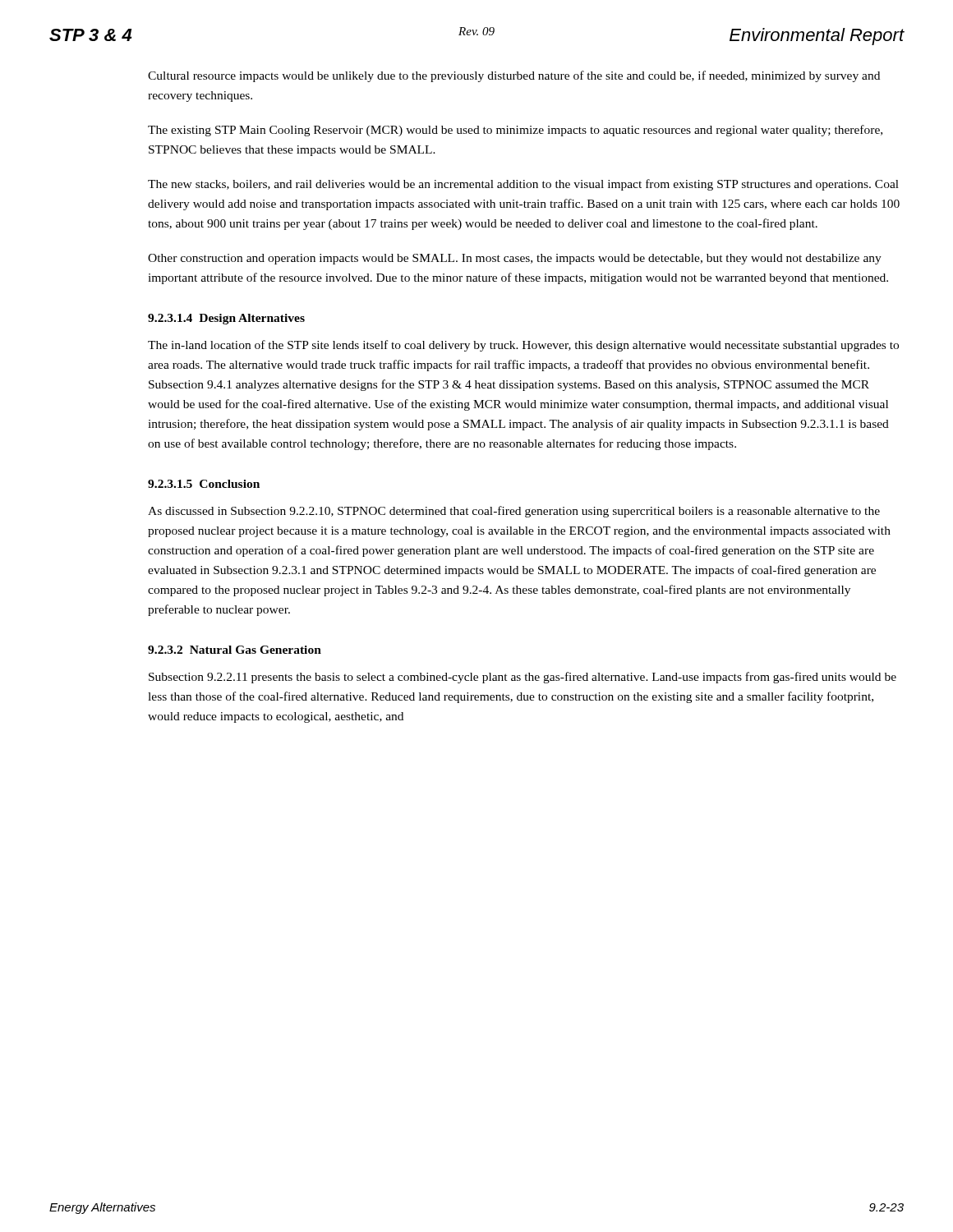Click the passage that begins "Subsection 9.2.2.11 presents the basis to"
The image size is (953, 1232).
pos(522,696)
